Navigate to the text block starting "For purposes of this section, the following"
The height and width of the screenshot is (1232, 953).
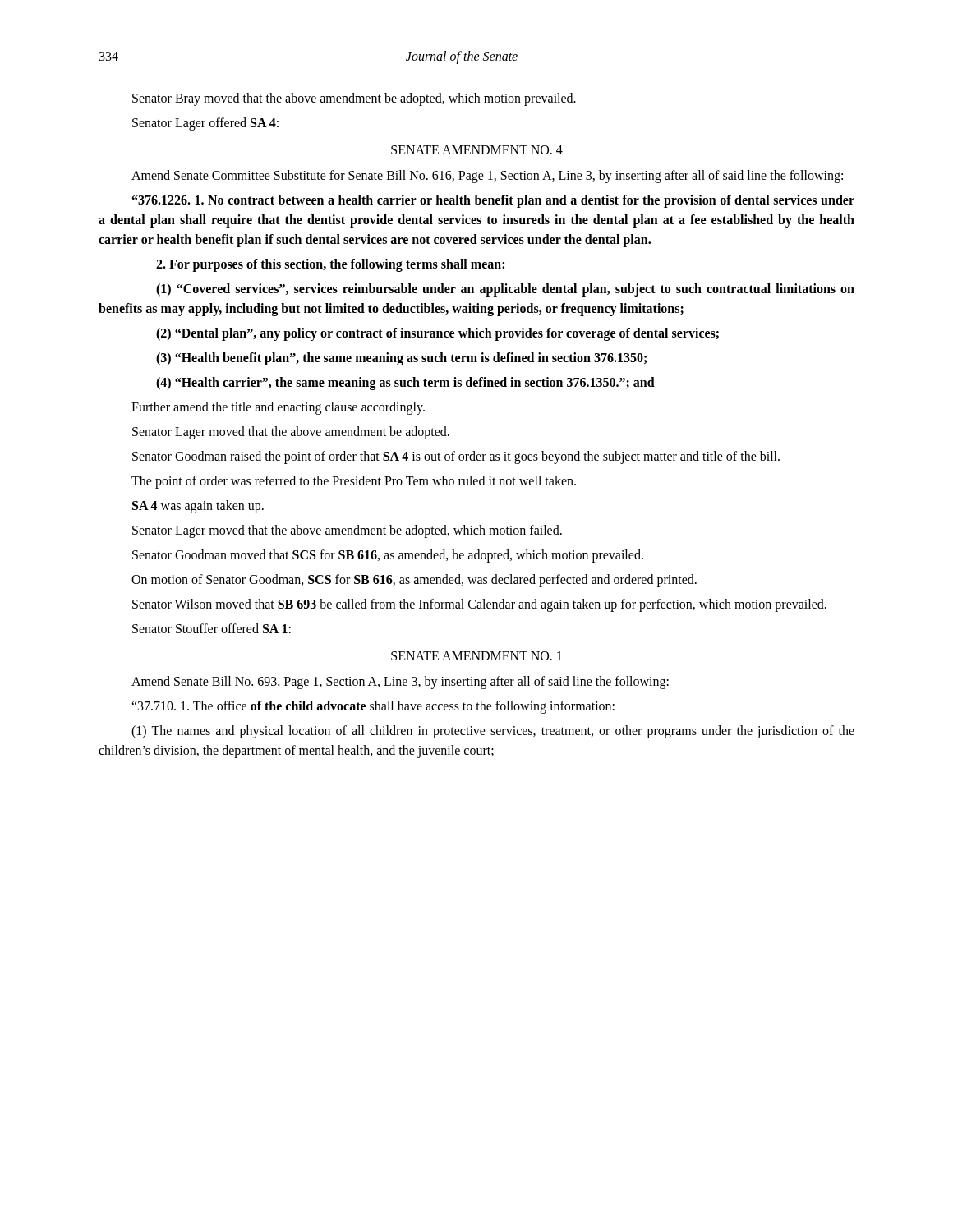point(331,264)
